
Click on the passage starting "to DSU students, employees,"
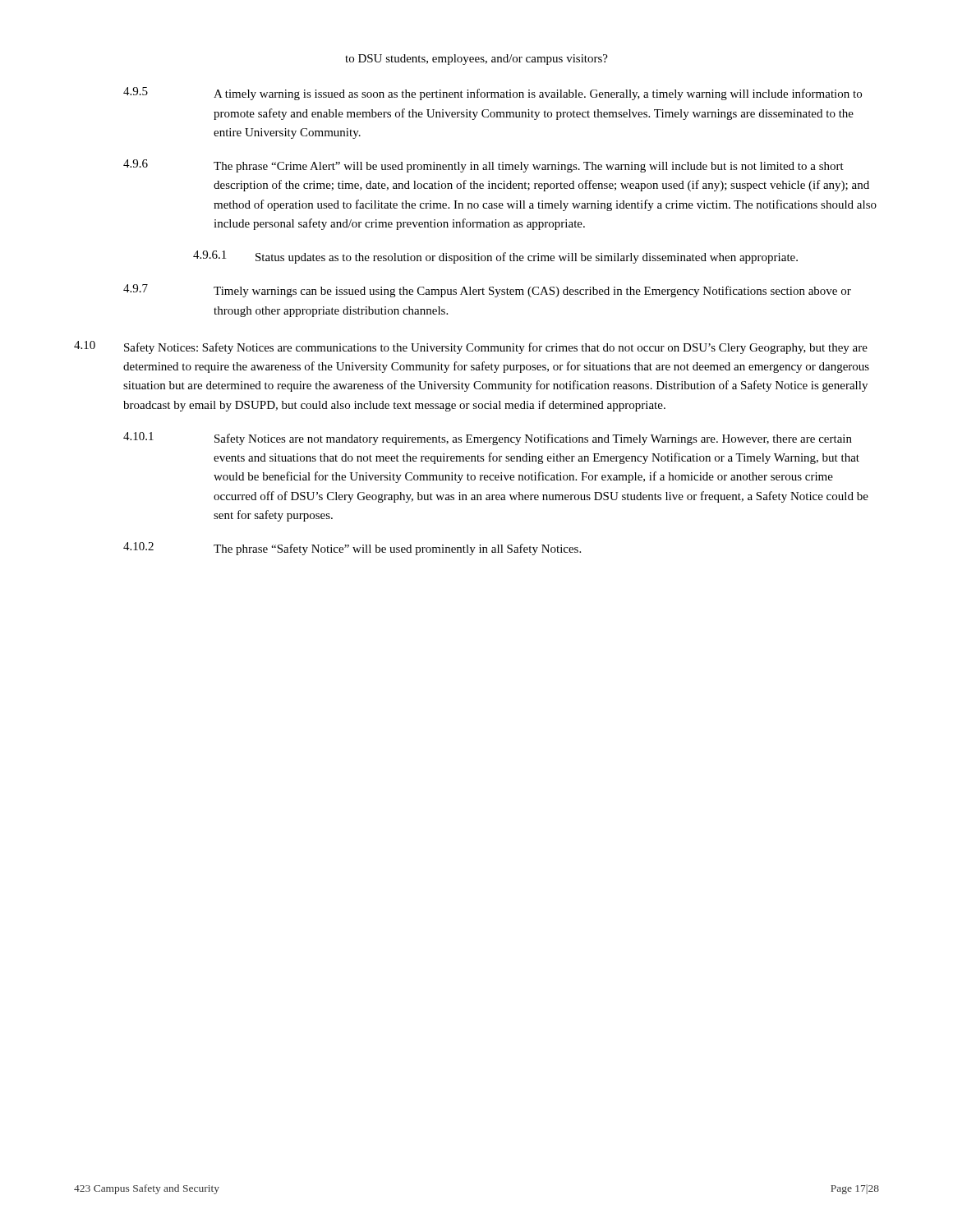click(x=476, y=58)
